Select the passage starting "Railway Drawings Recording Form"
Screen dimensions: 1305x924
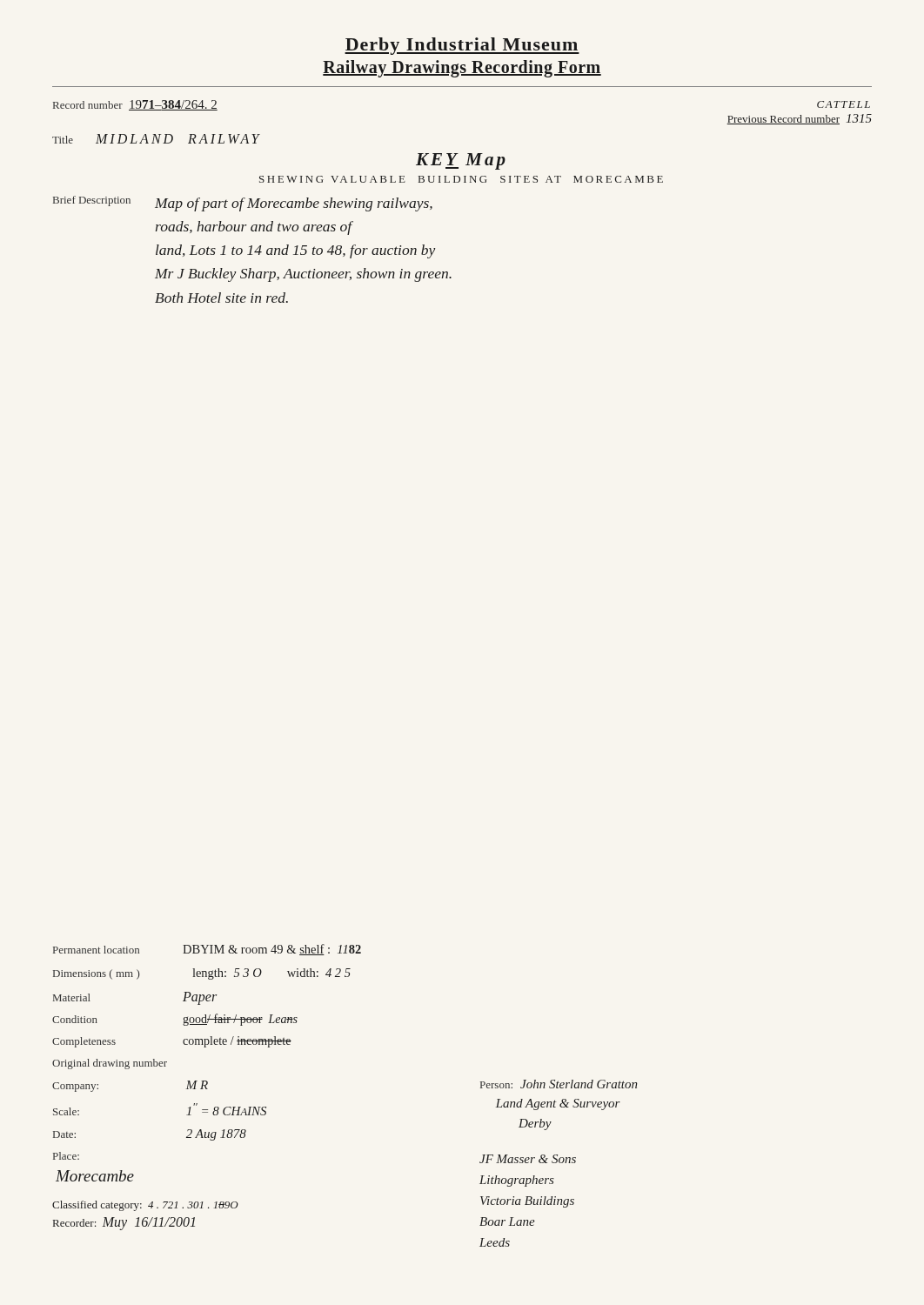(462, 67)
